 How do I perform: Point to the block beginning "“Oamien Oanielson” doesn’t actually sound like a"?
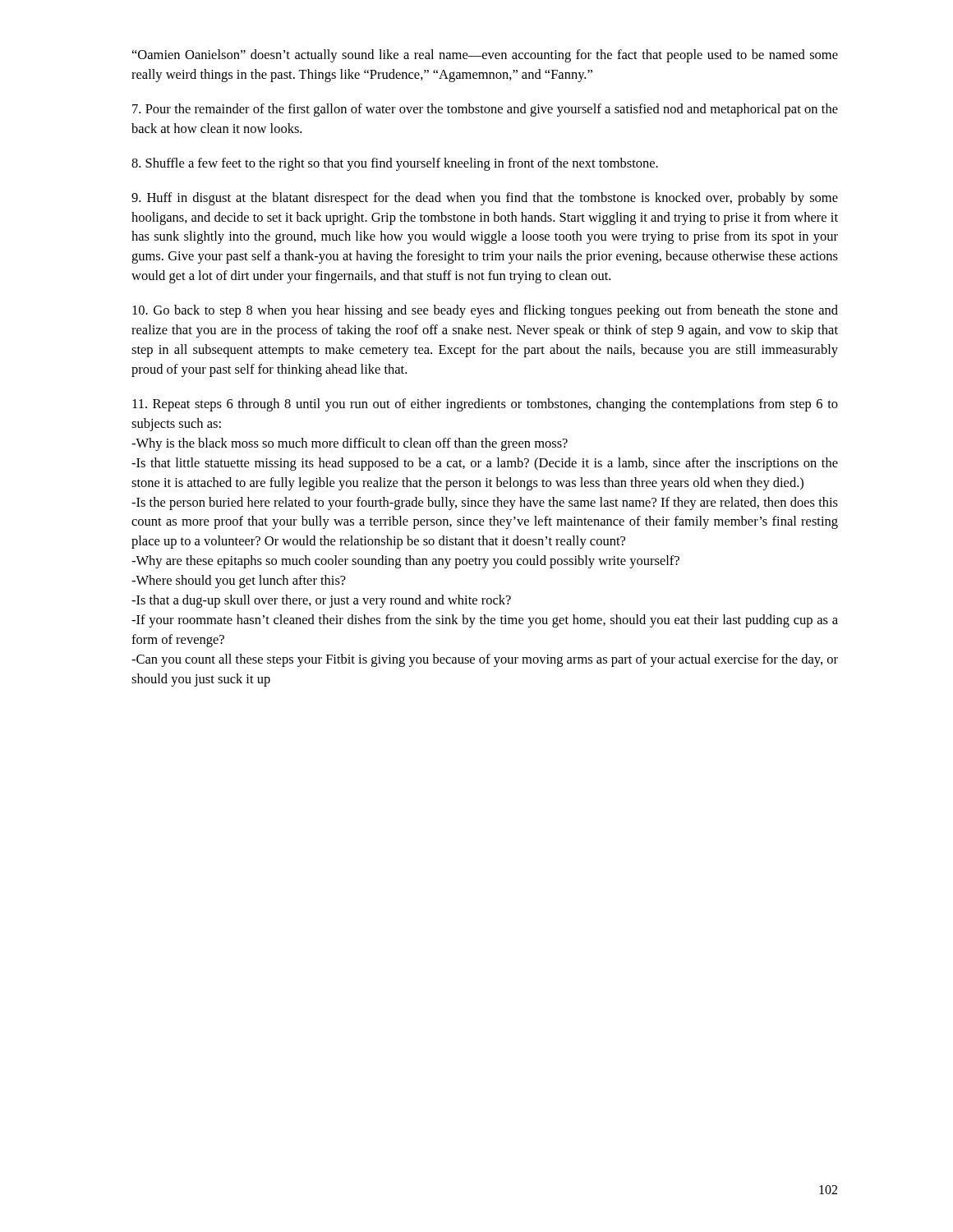click(485, 64)
